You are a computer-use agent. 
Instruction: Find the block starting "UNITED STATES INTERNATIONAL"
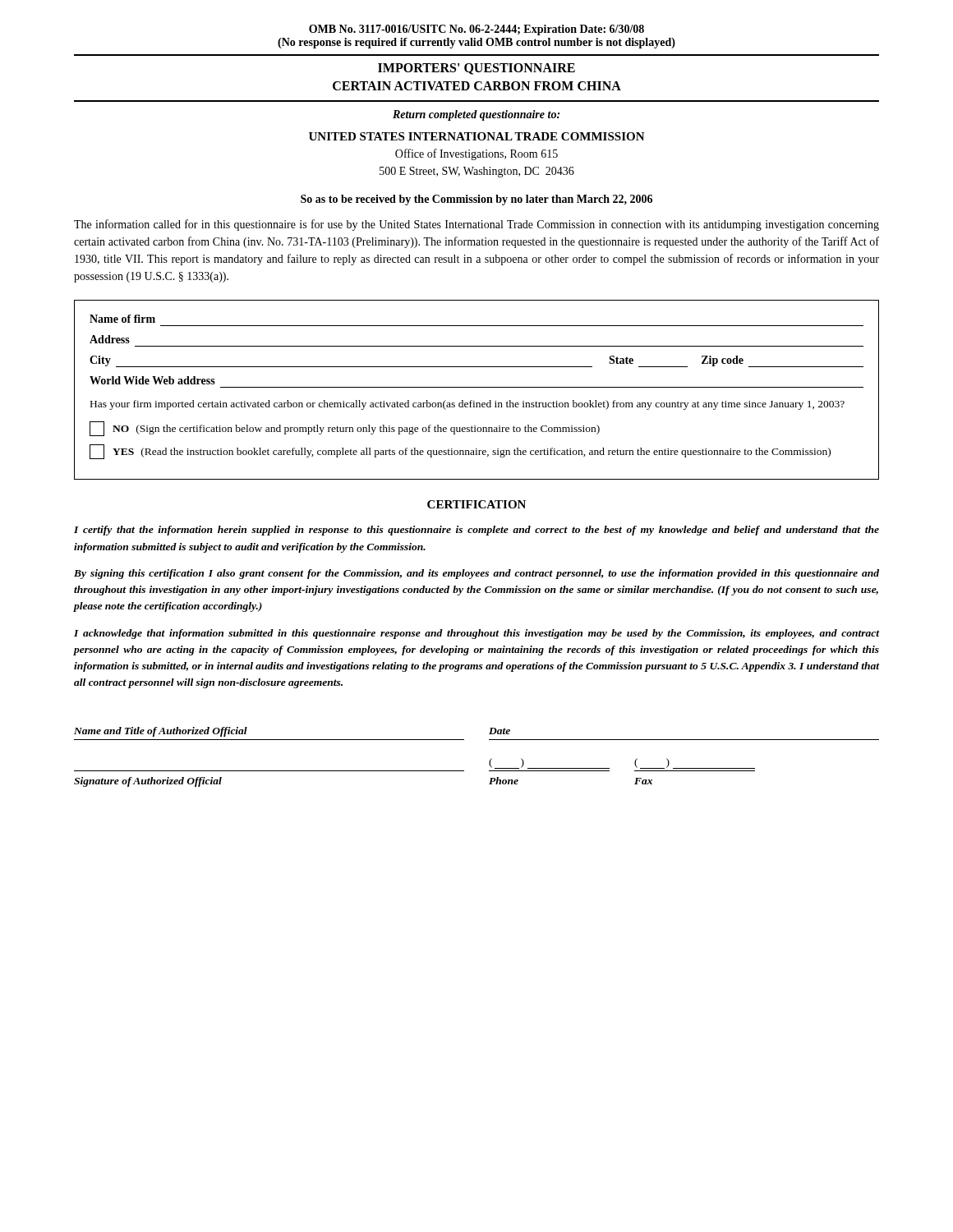click(476, 155)
